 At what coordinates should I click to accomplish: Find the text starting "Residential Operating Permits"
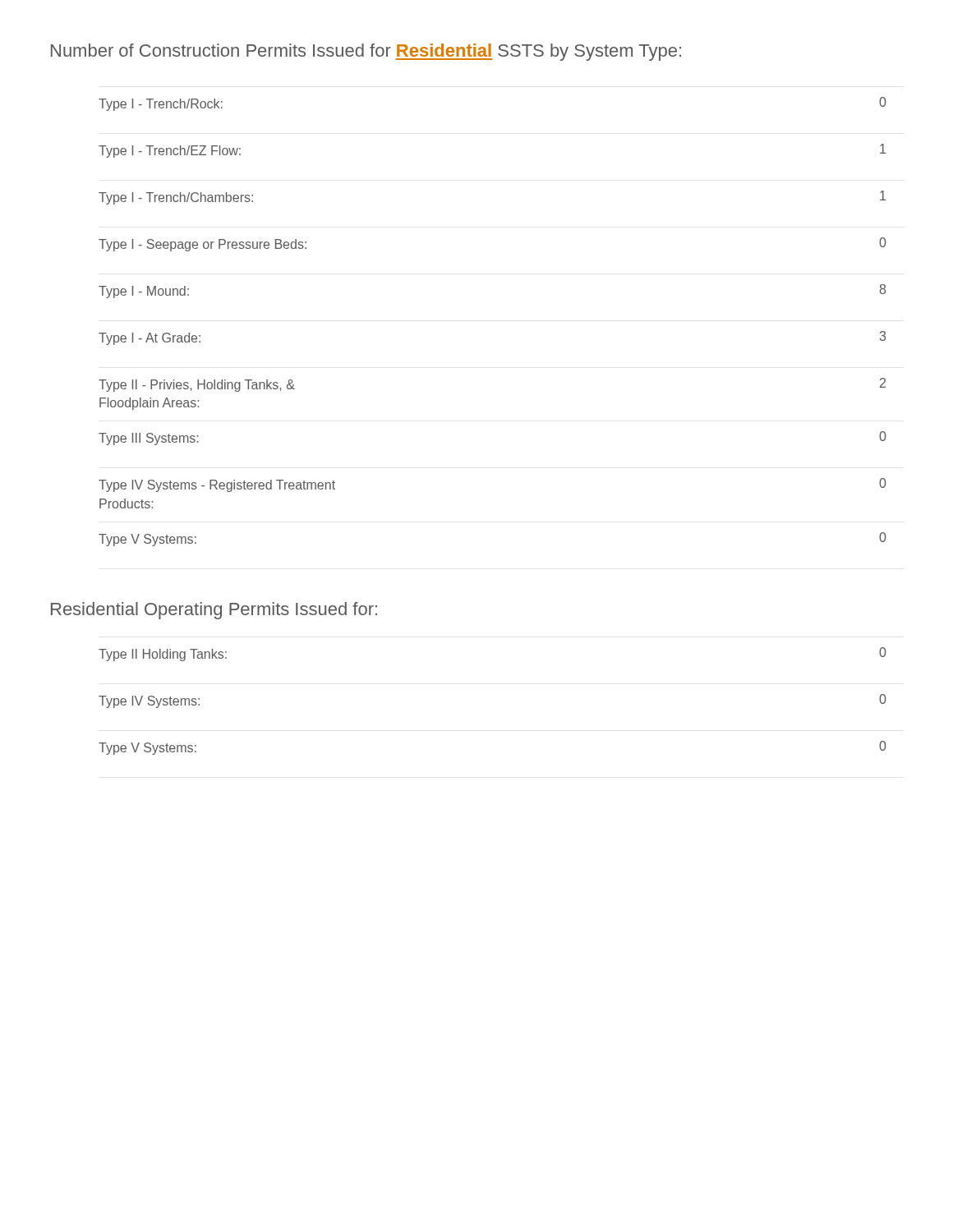coord(214,609)
